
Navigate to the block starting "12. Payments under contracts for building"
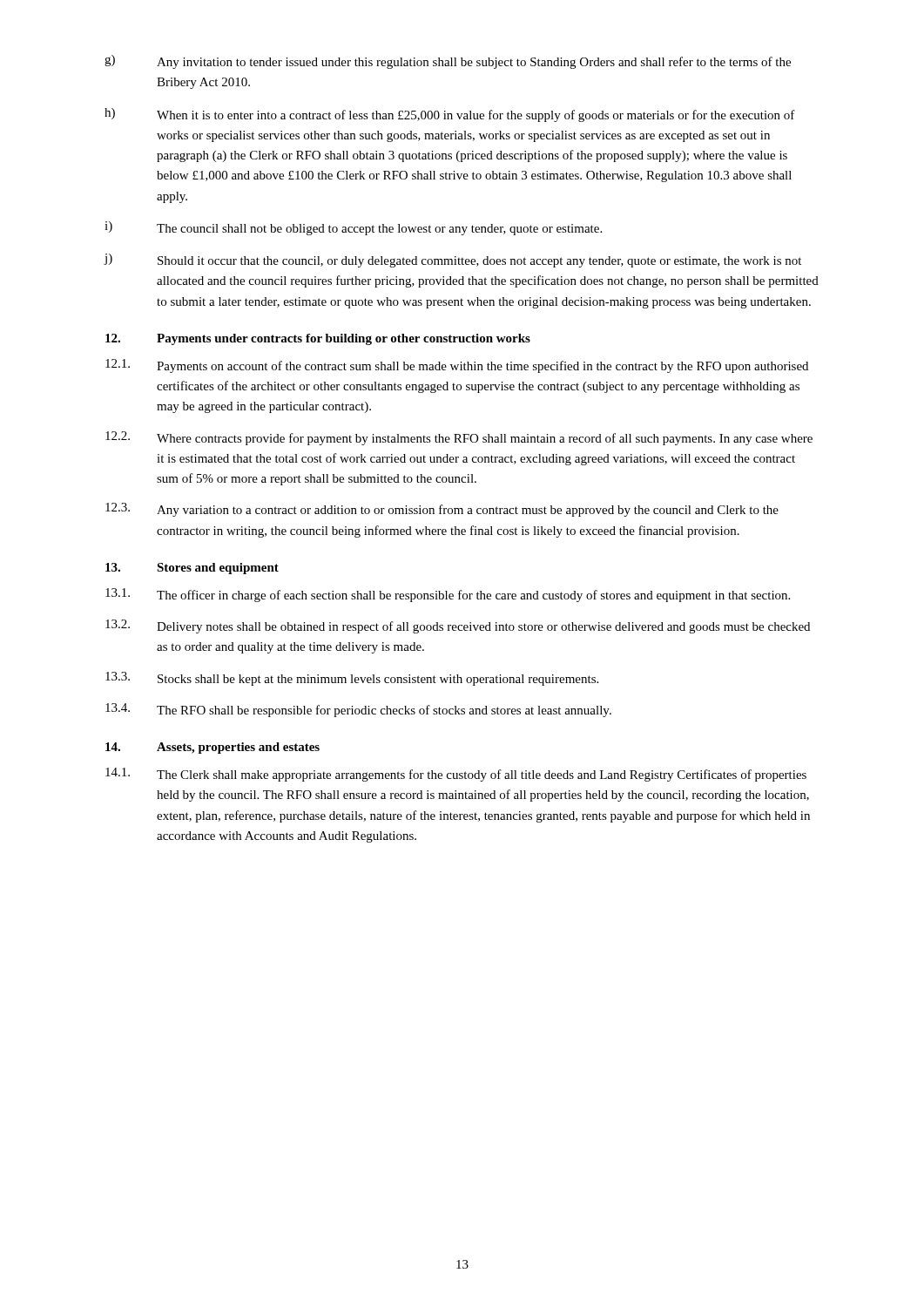pos(317,338)
